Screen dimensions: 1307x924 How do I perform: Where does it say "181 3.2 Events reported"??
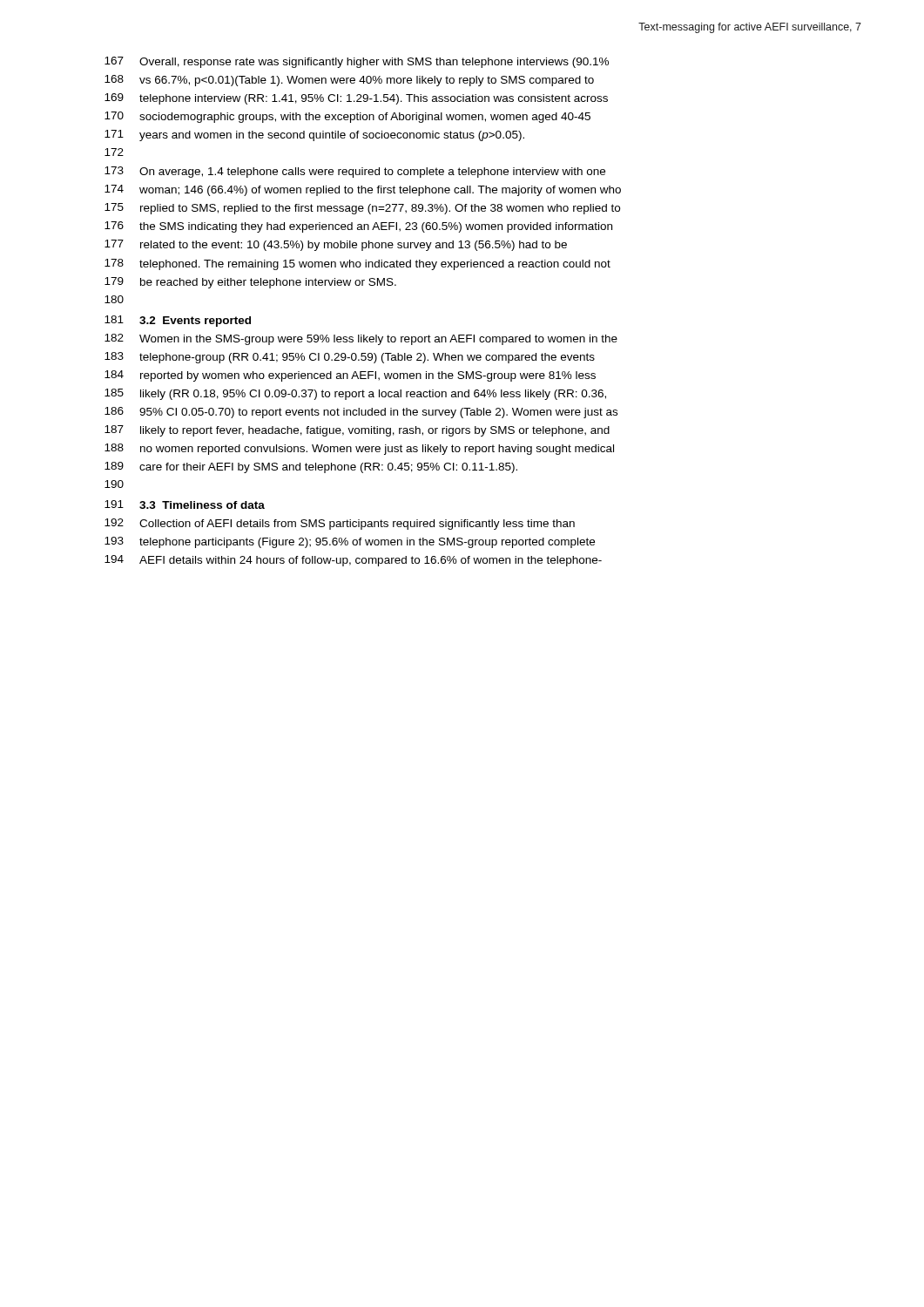[169, 320]
